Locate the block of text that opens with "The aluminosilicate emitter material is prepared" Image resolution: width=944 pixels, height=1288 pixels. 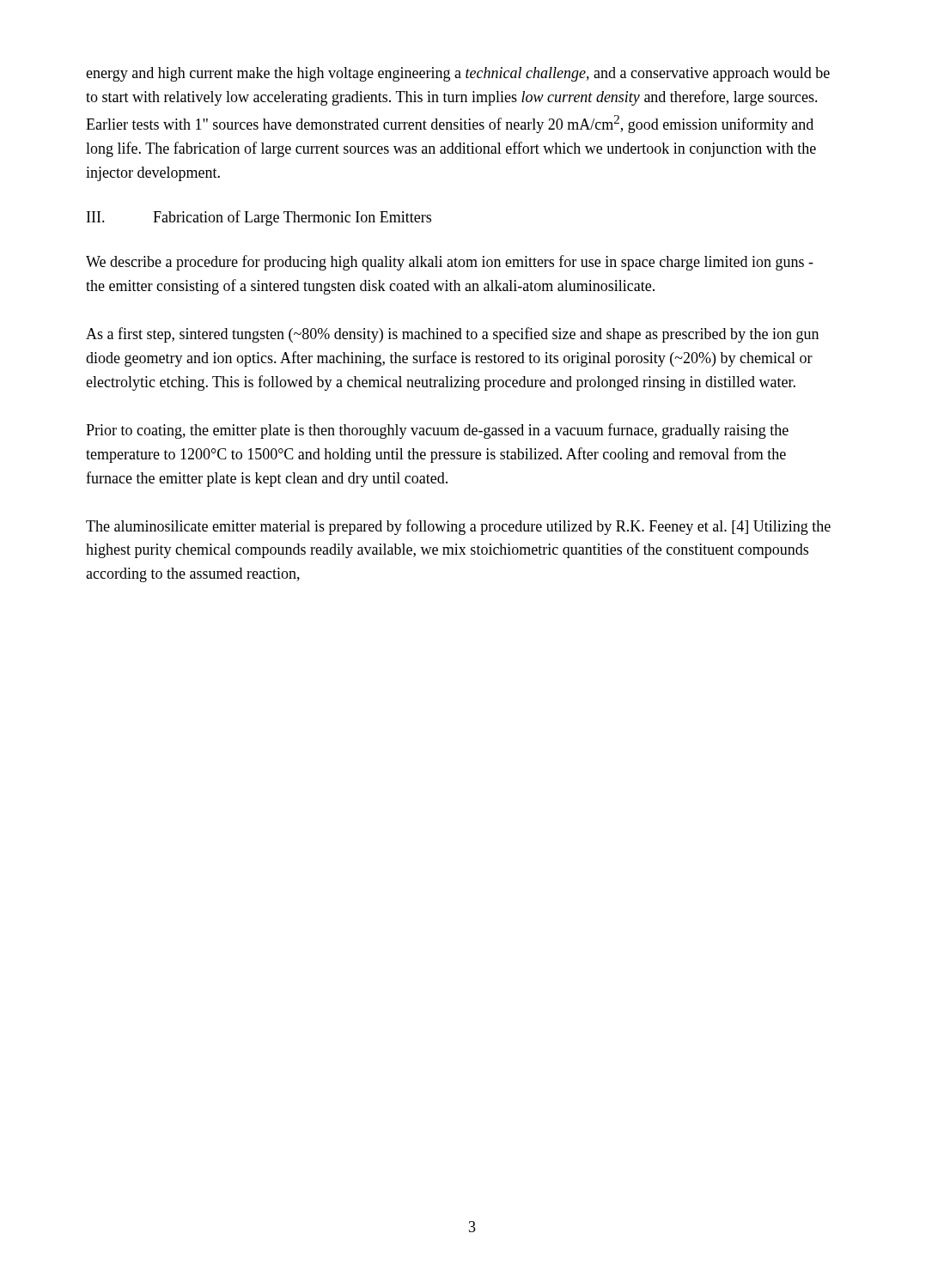(458, 550)
